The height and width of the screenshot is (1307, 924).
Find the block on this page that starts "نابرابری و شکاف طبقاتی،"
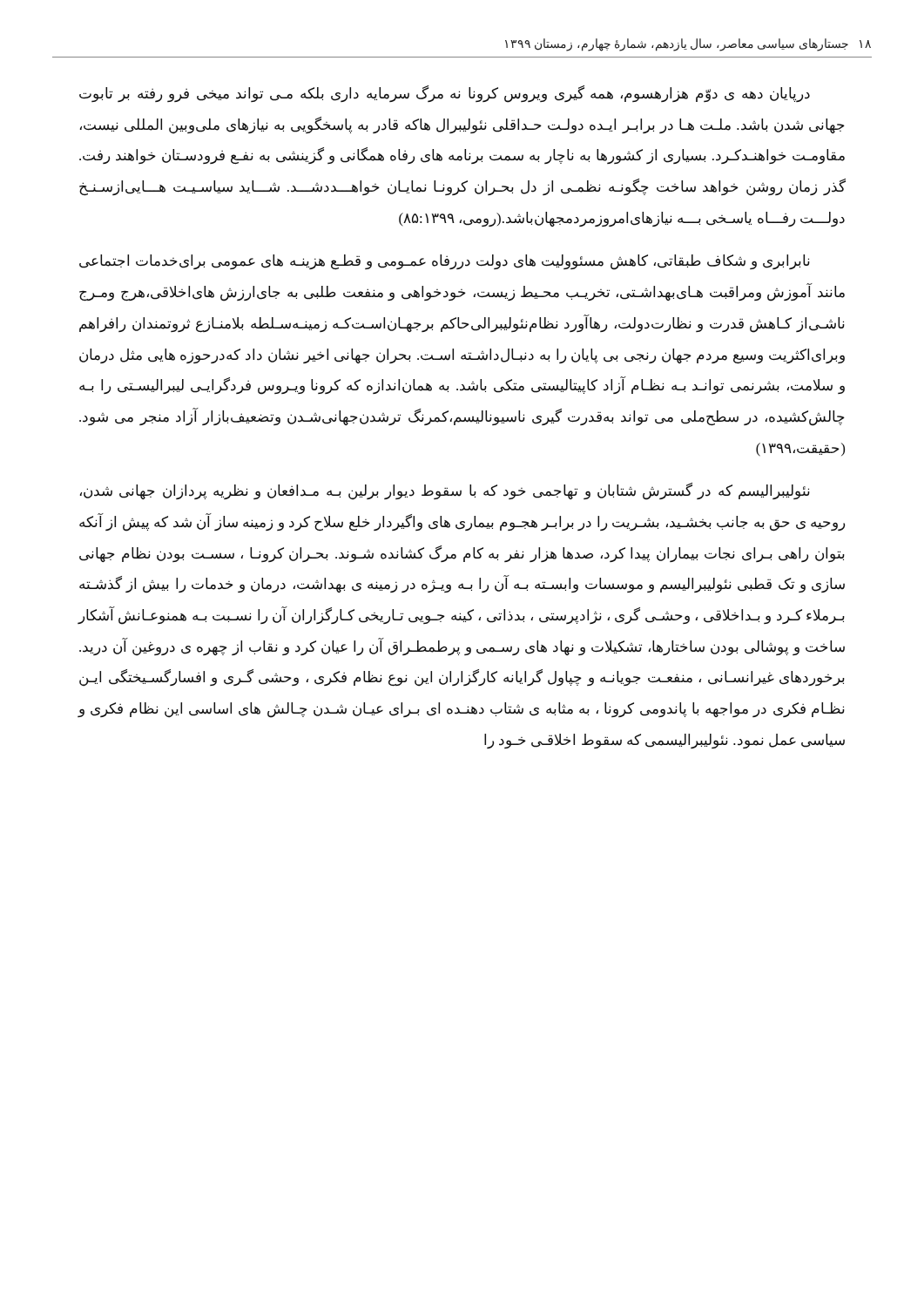pyautogui.click(x=462, y=355)
